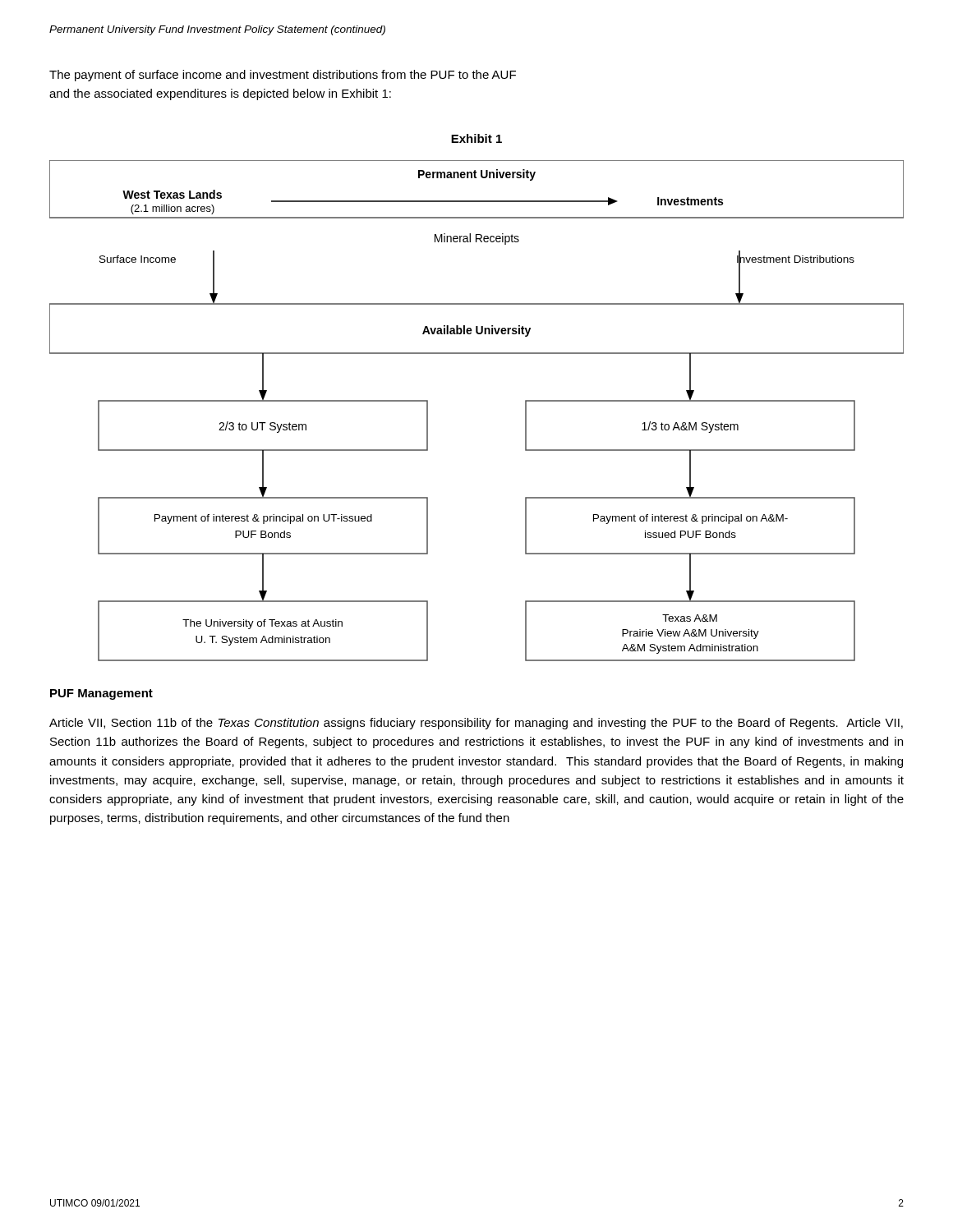This screenshot has height=1232, width=953.
Task: Find a caption
Action: click(x=476, y=138)
